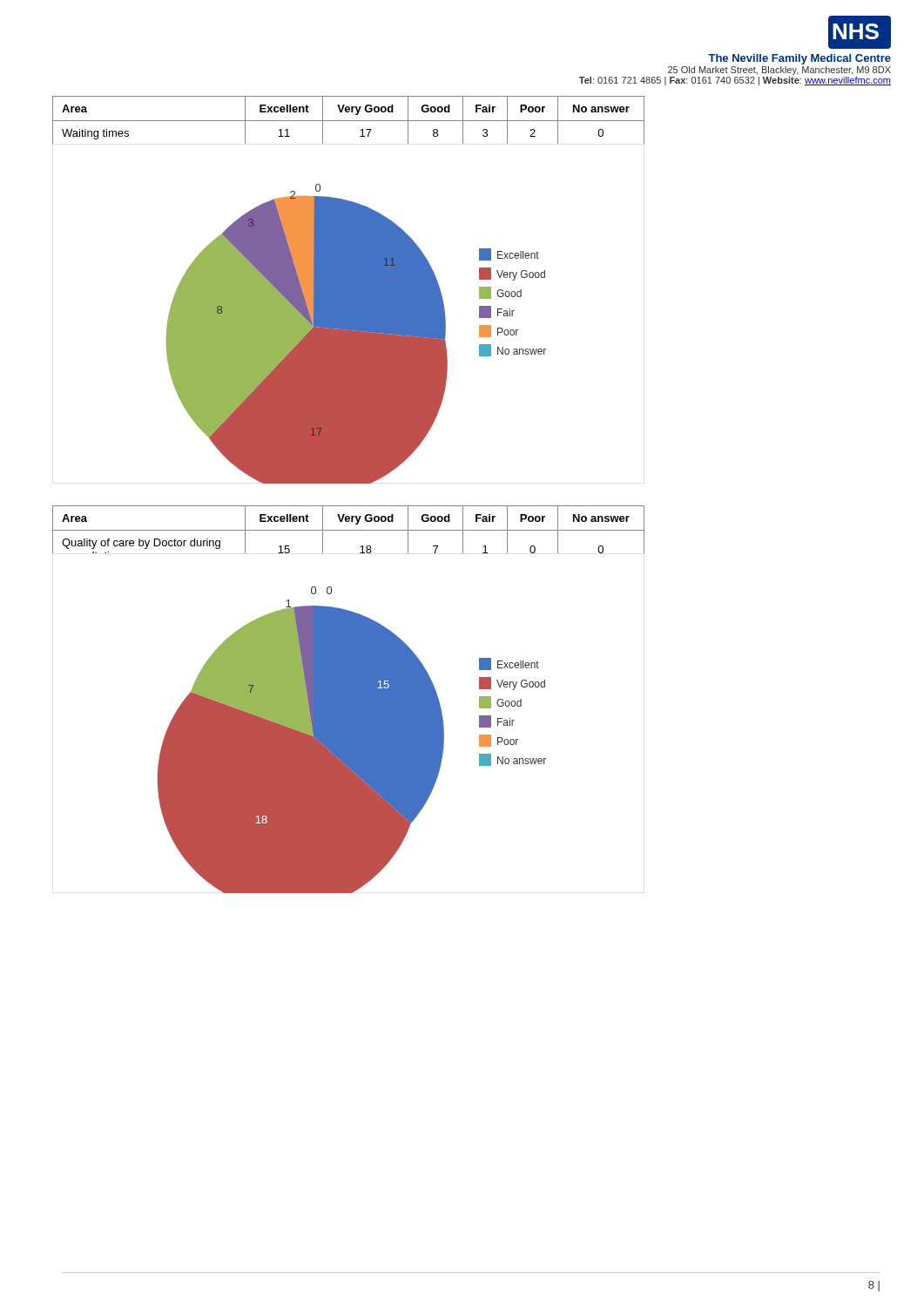Click on the table containing "Quality of care by"
This screenshot has width=924, height=1307.
point(348,537)
